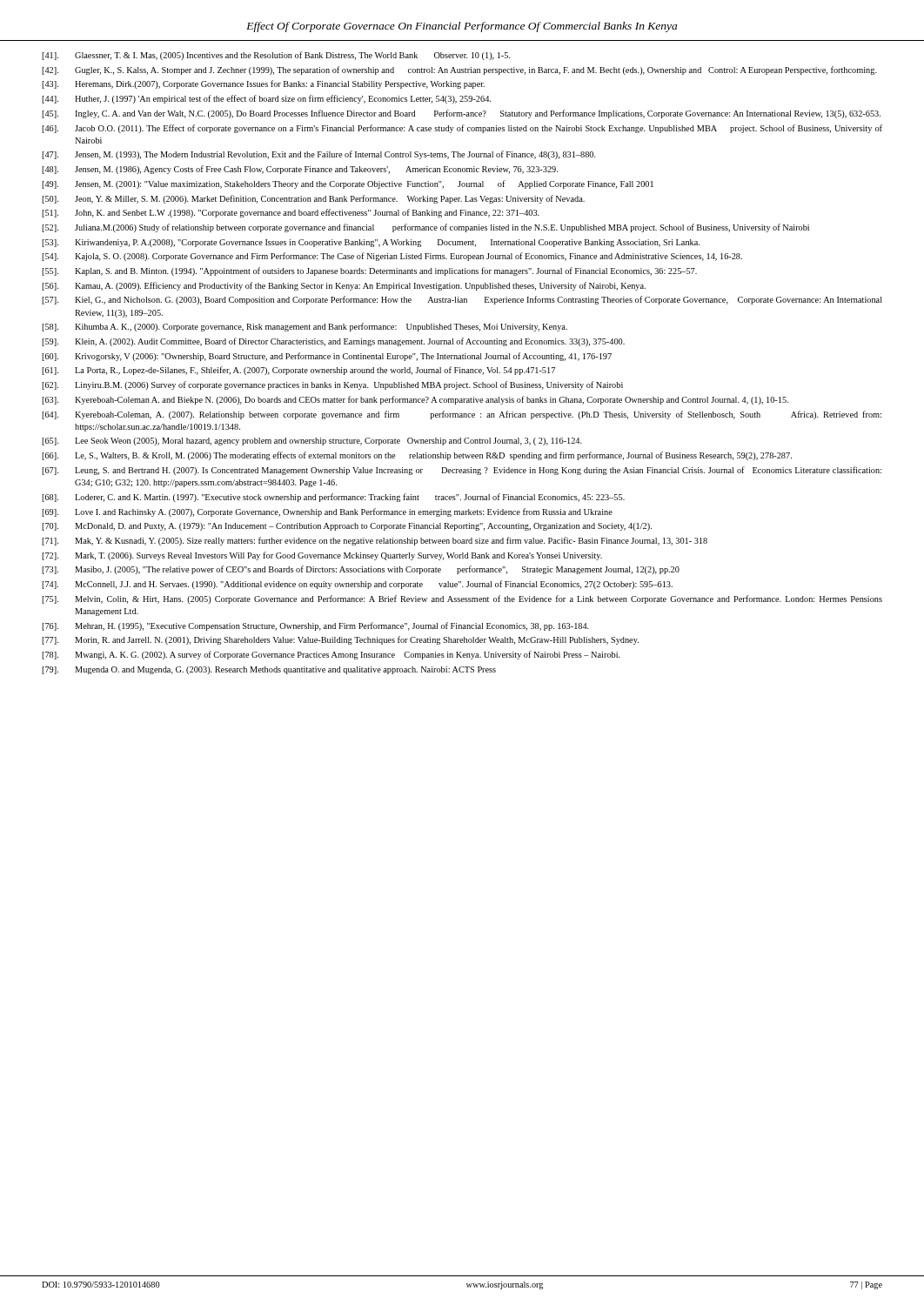Screen dimensions: 1305x924
Task: Click on the region starting "[74]. McConnell, J.J. and"
Action: pos(462,585)
